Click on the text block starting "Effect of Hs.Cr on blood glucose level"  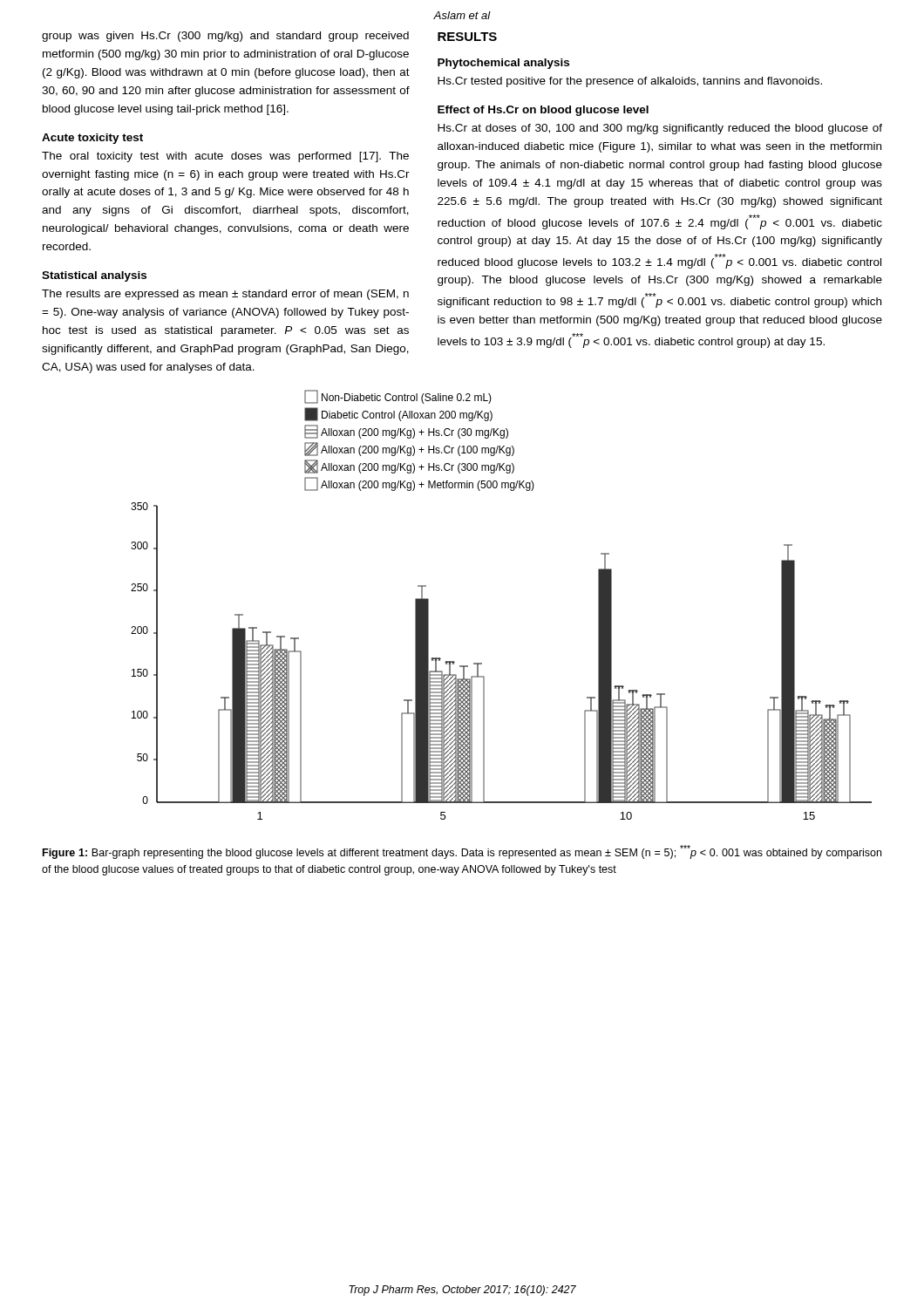[543, 109]
